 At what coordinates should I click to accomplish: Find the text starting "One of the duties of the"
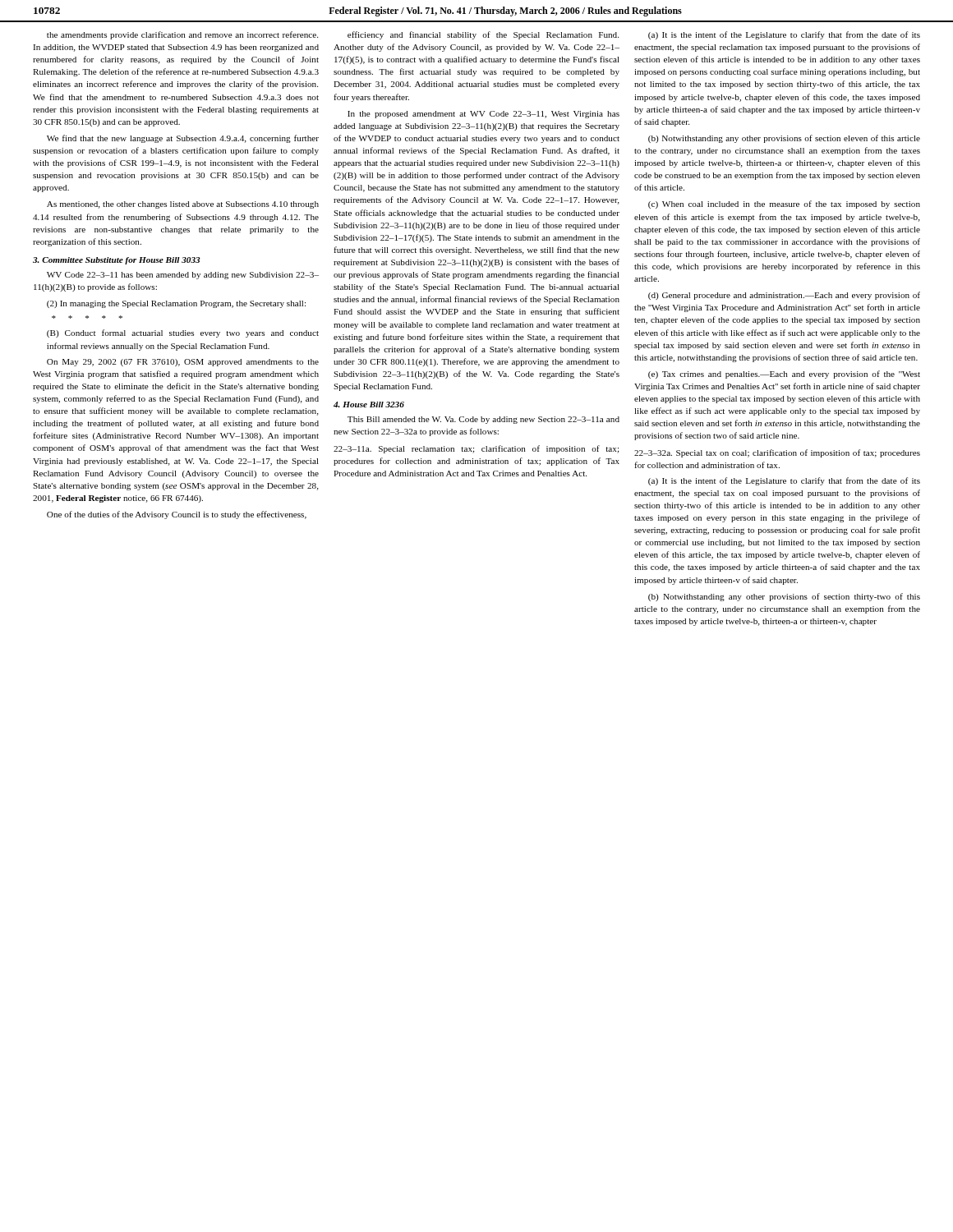click(176, 515)
